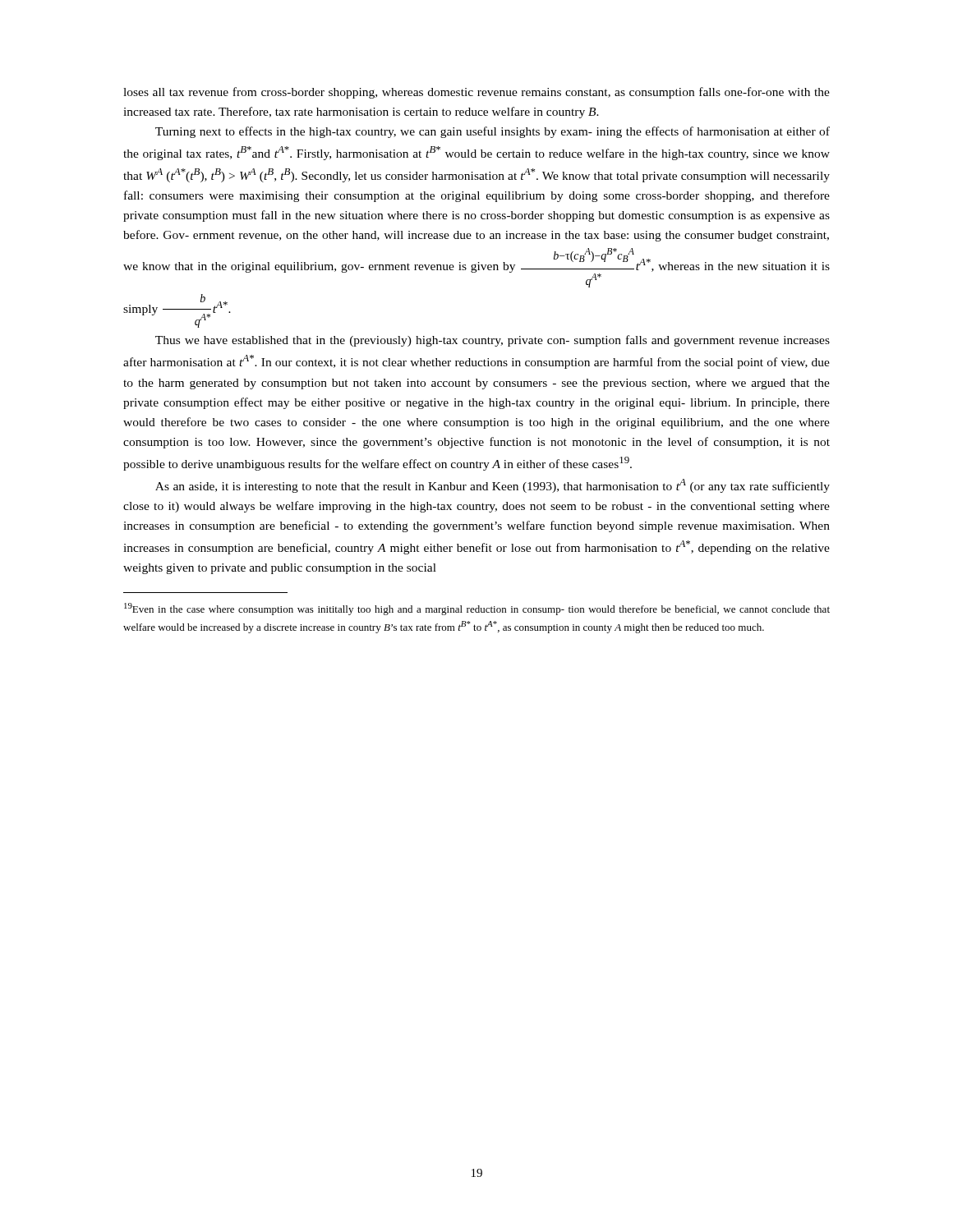
Task: Click on the footnote with the text "19Even in the"
Action: (x=476, y=618)
